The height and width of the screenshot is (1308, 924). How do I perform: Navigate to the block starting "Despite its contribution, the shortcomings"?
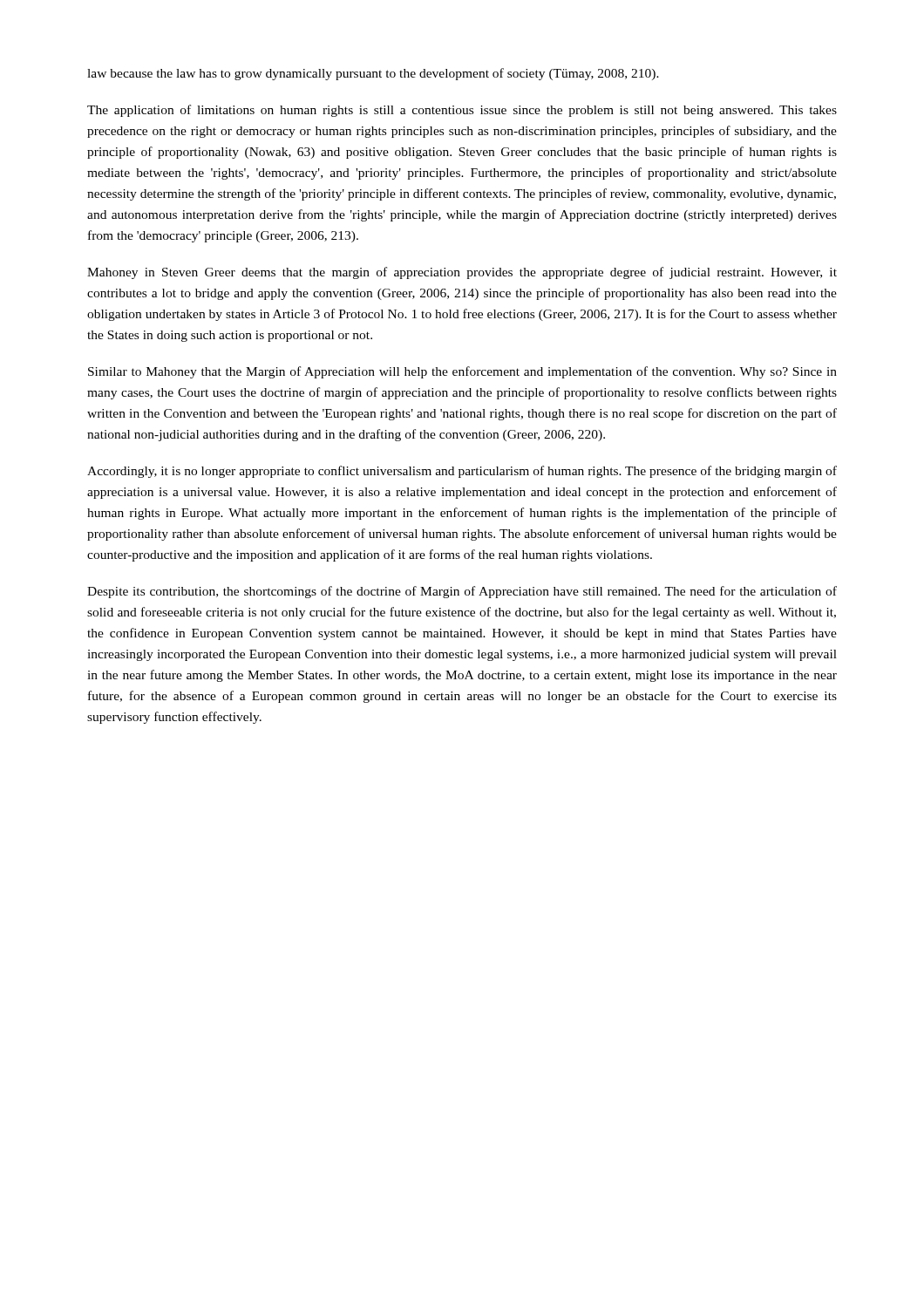point(462,654)
